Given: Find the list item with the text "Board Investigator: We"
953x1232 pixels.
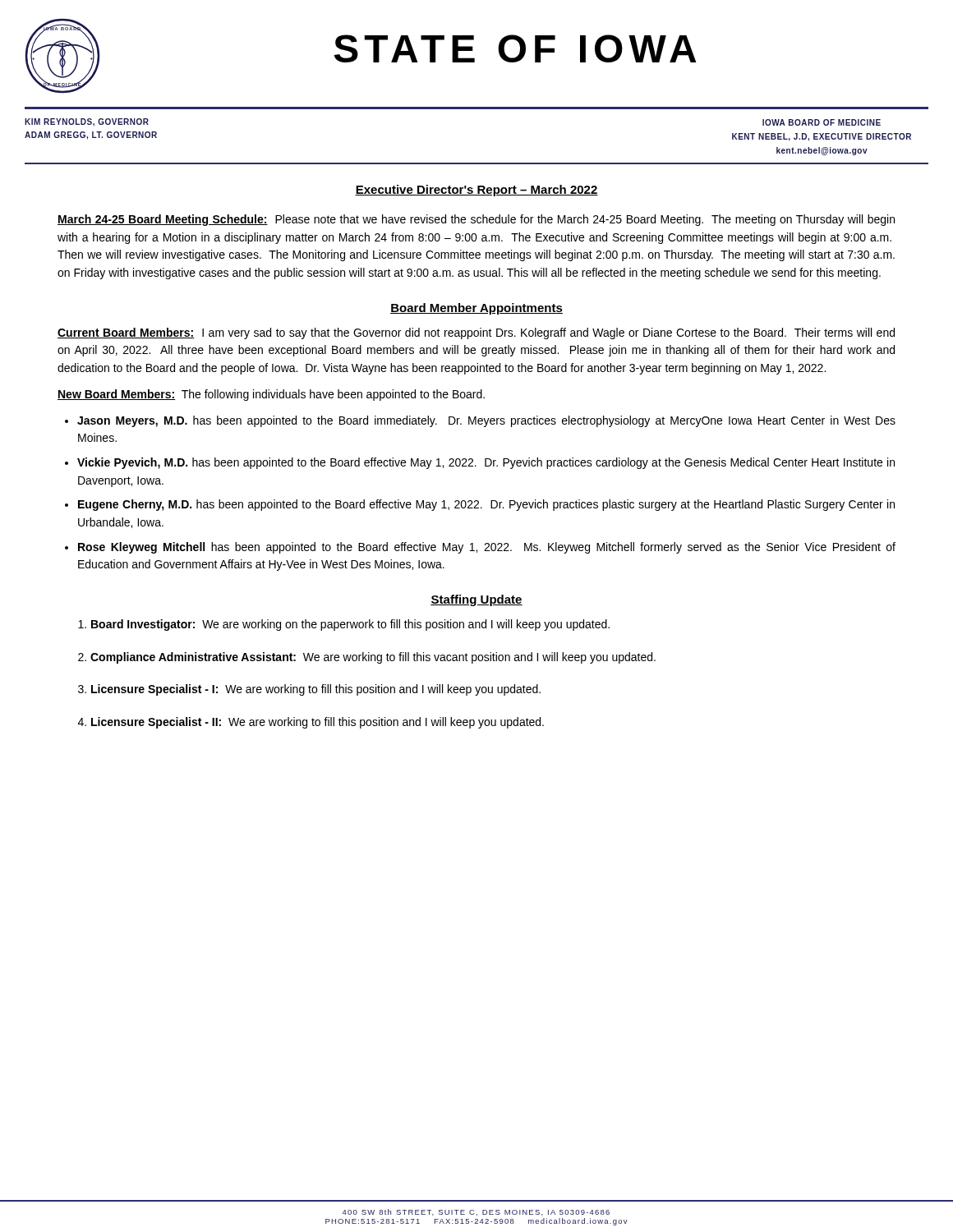Looking at the screenshot, I should point(350,624).
